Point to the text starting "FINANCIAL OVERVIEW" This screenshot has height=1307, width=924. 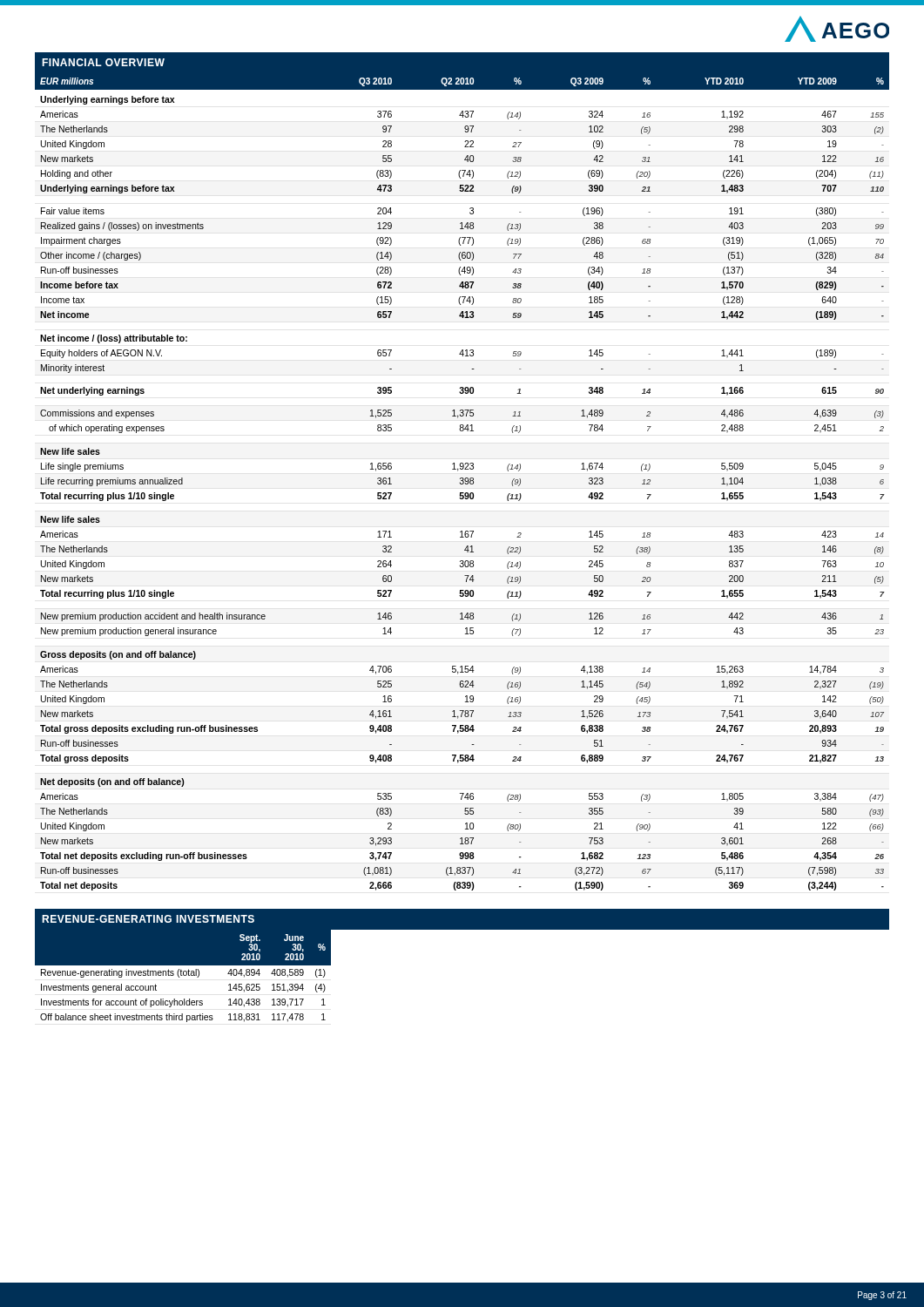[x=462, y=63]
